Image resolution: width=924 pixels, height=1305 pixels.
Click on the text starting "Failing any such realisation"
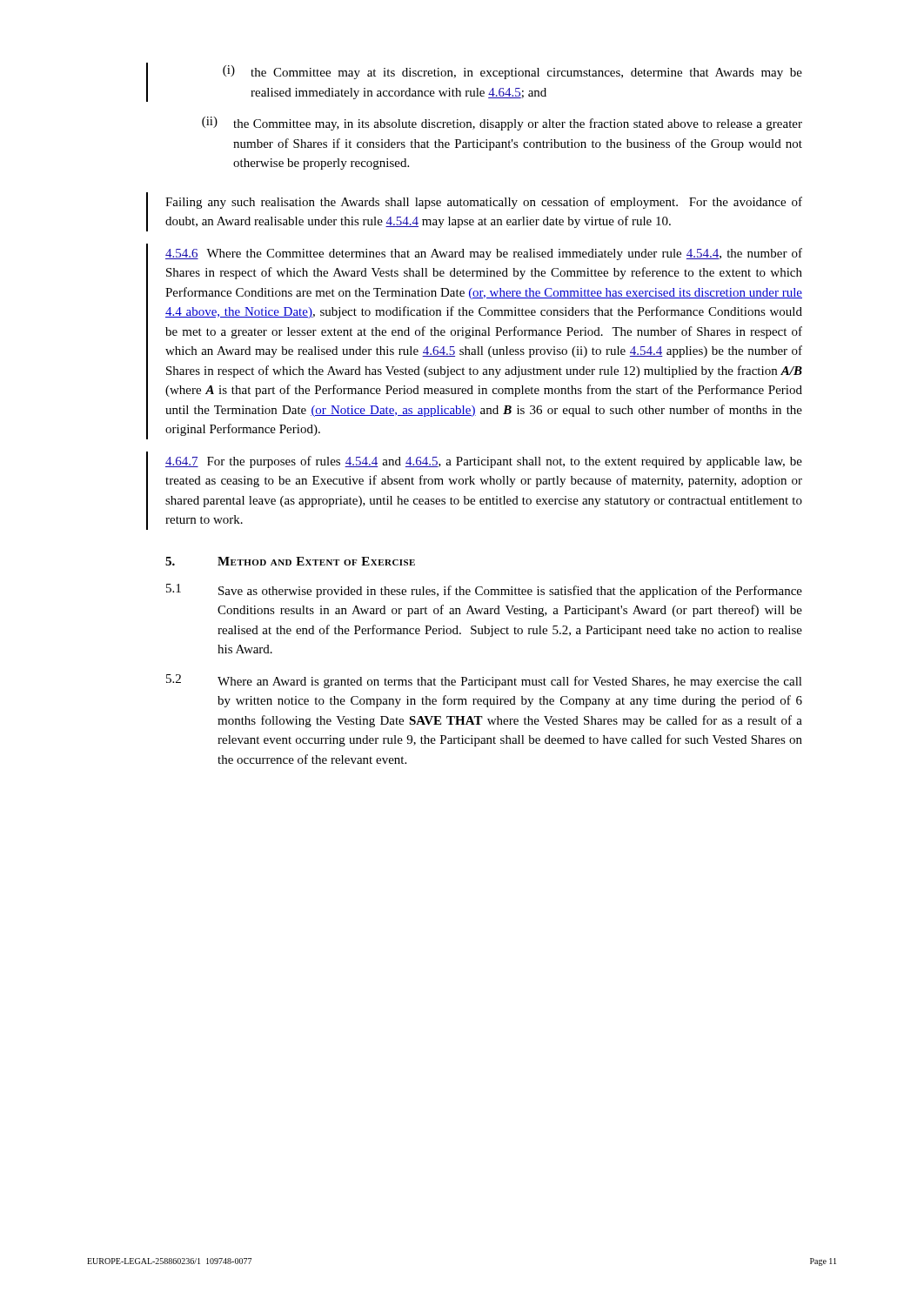click(484, 211)
